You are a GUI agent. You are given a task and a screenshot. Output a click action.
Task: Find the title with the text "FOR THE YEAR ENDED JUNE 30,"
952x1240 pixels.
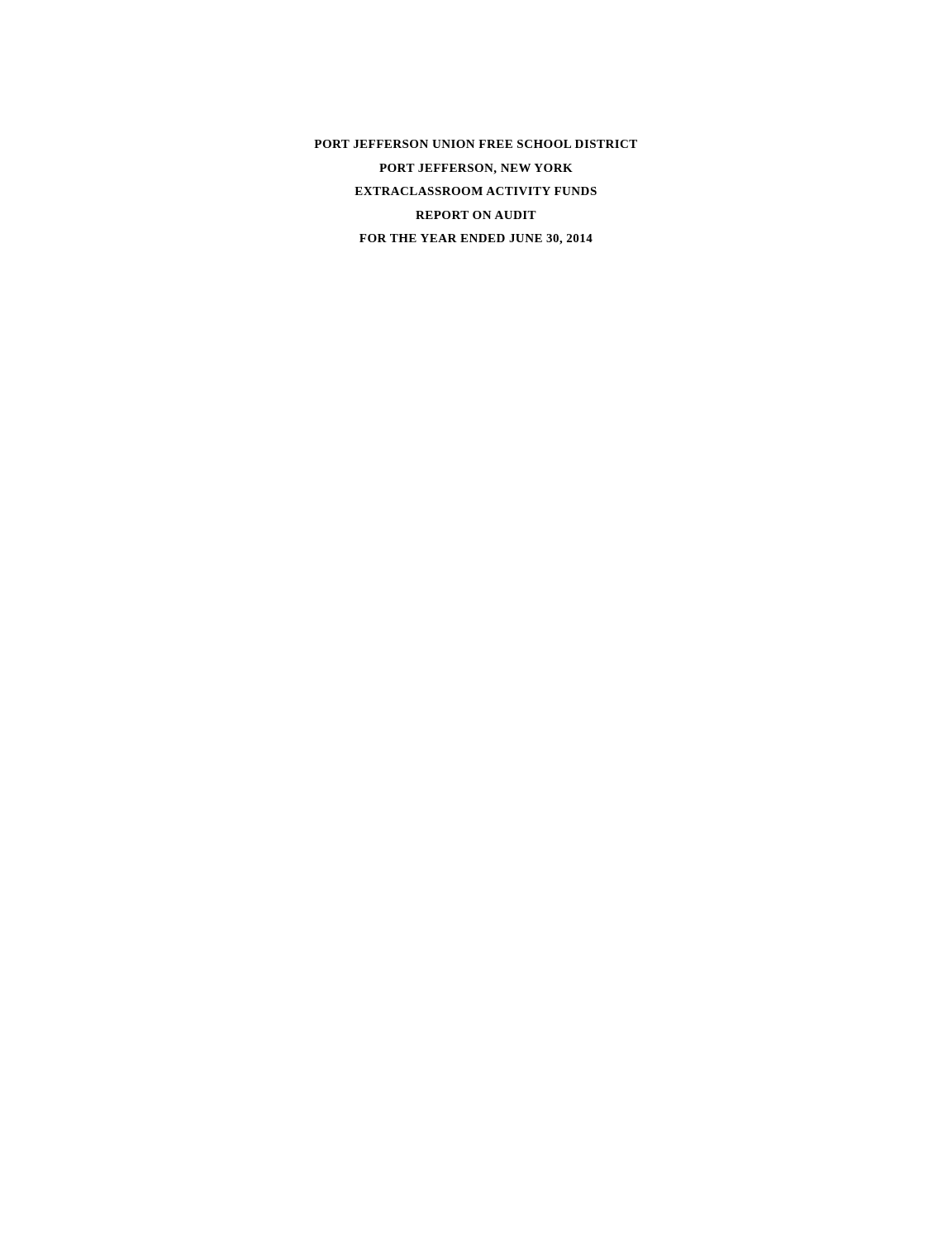pyautogui.click(x=476, y=238)
